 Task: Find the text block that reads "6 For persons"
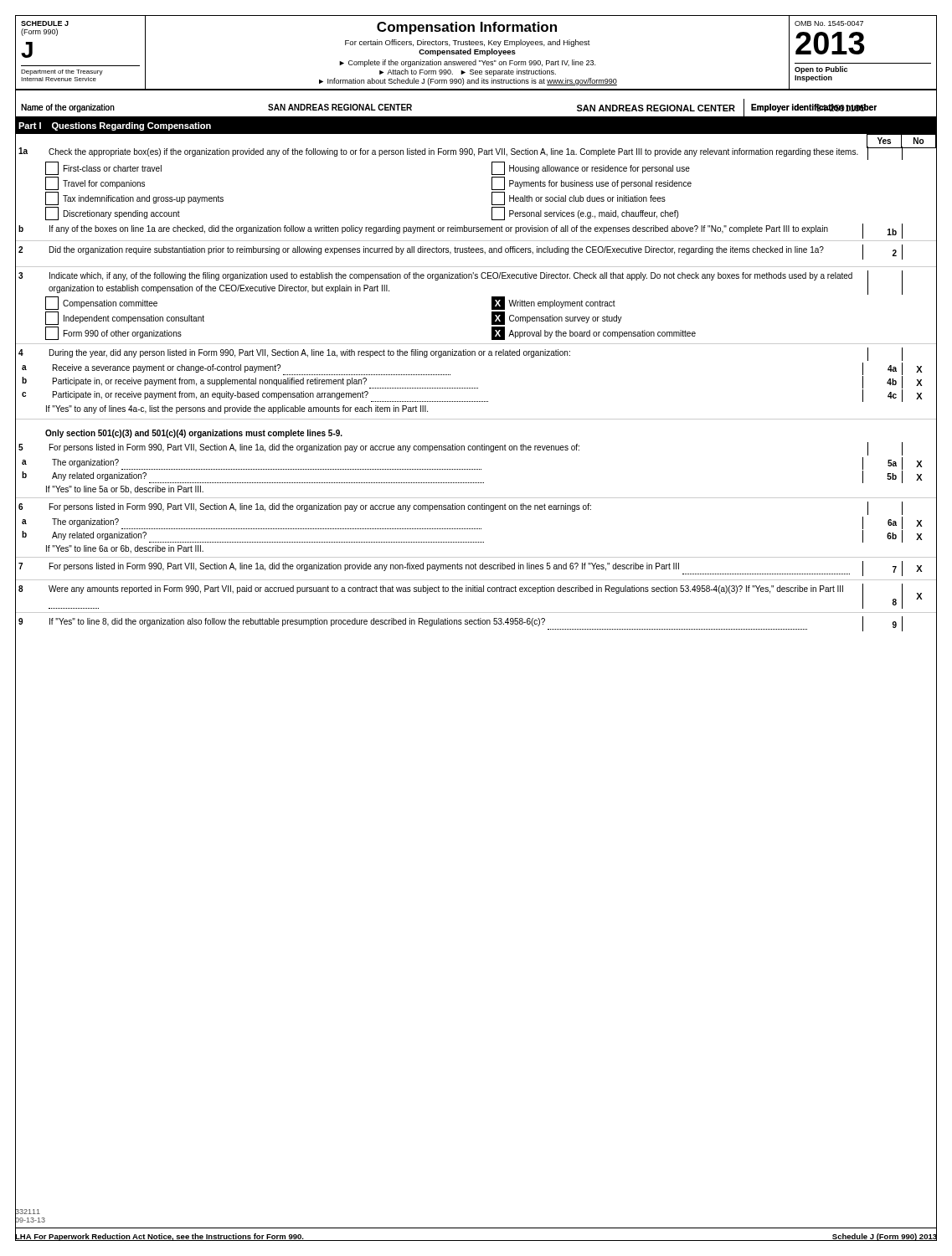point(476,508)
